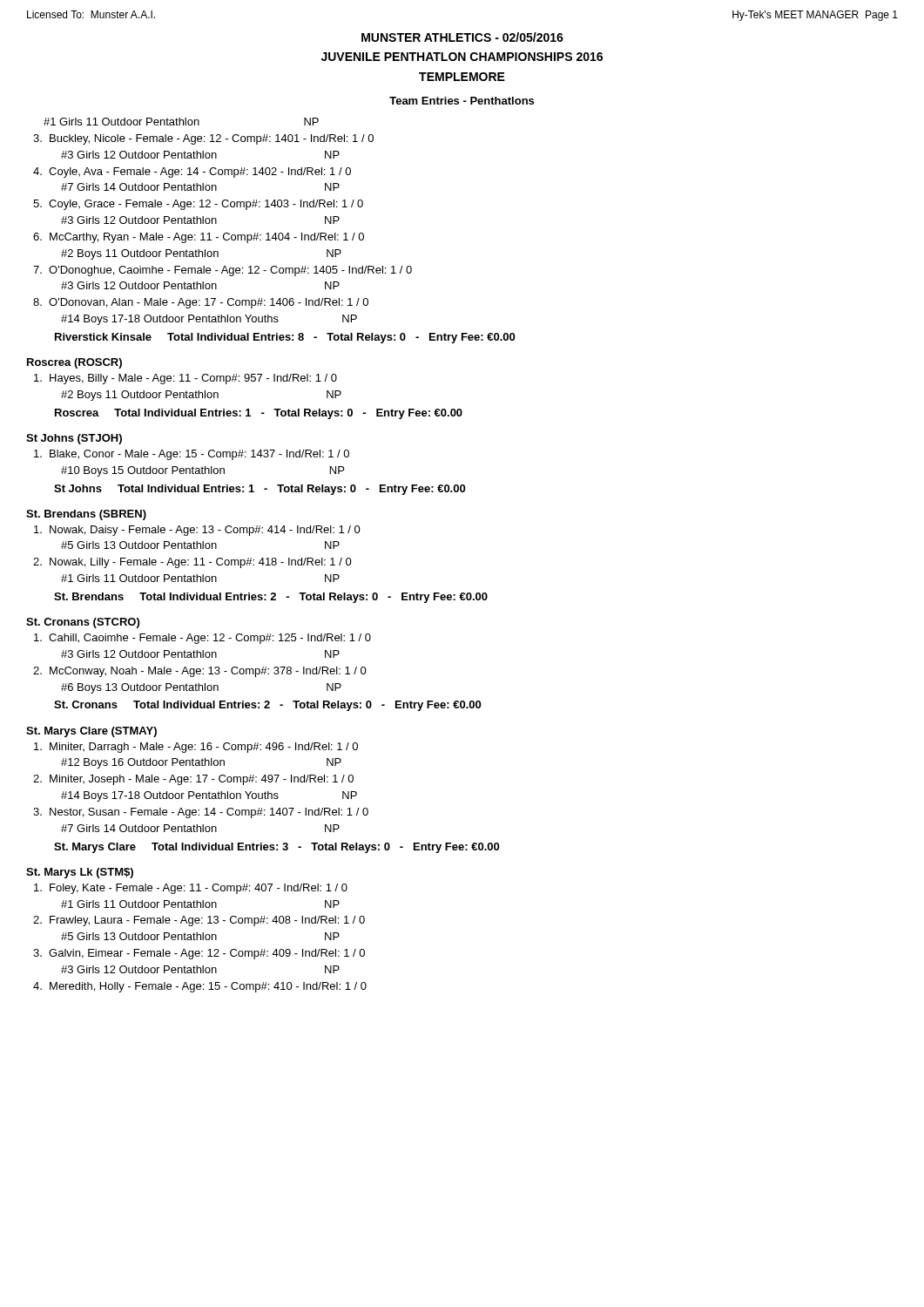Click on the text block that says "St. Brendans Total Individual"
This screenshot has width=924, height=1307.
tap(271, 596)
